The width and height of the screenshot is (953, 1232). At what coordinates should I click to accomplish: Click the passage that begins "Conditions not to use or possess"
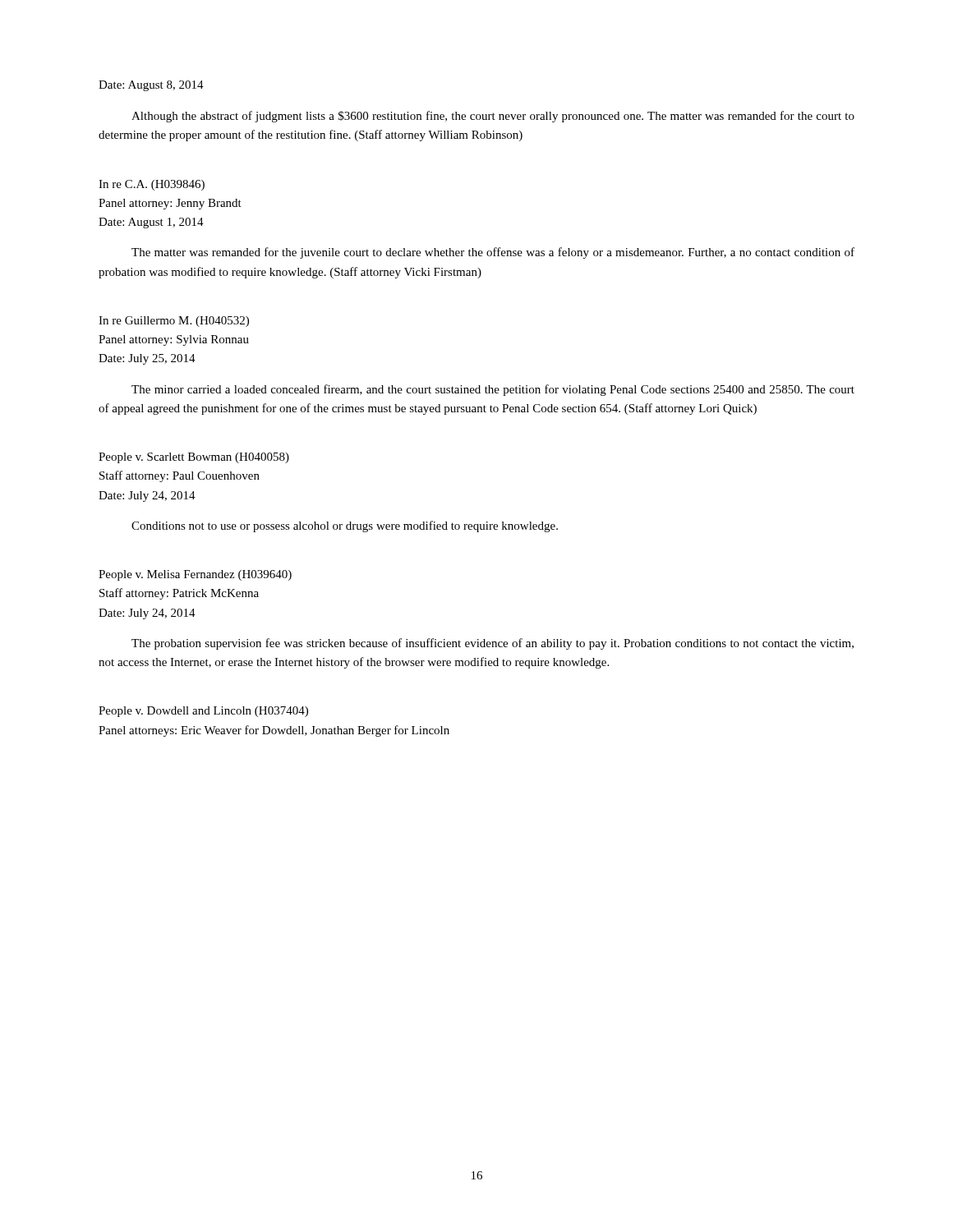point(476,526)
